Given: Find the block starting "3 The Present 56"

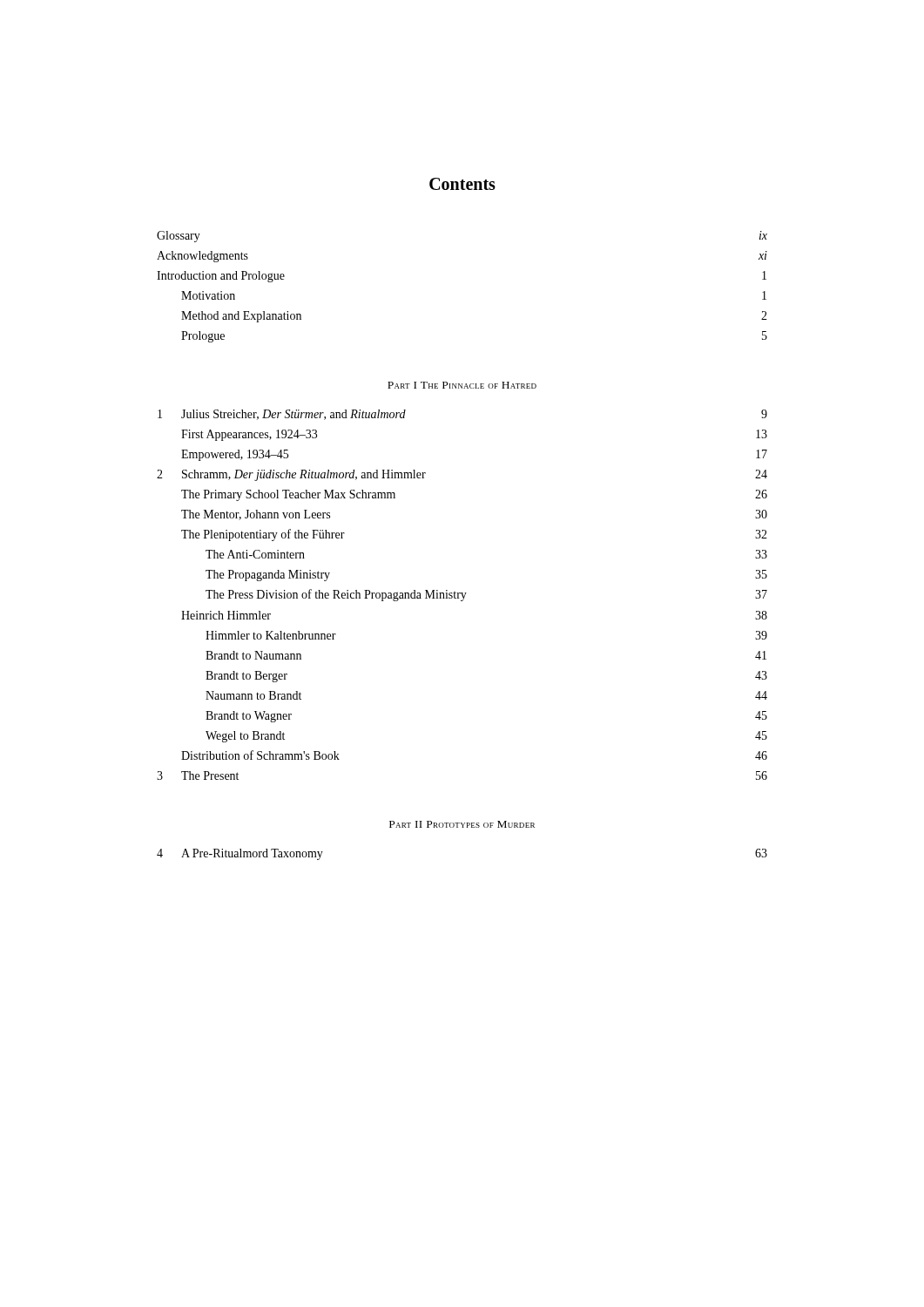Looking at the screenshot, I should 214,775.
